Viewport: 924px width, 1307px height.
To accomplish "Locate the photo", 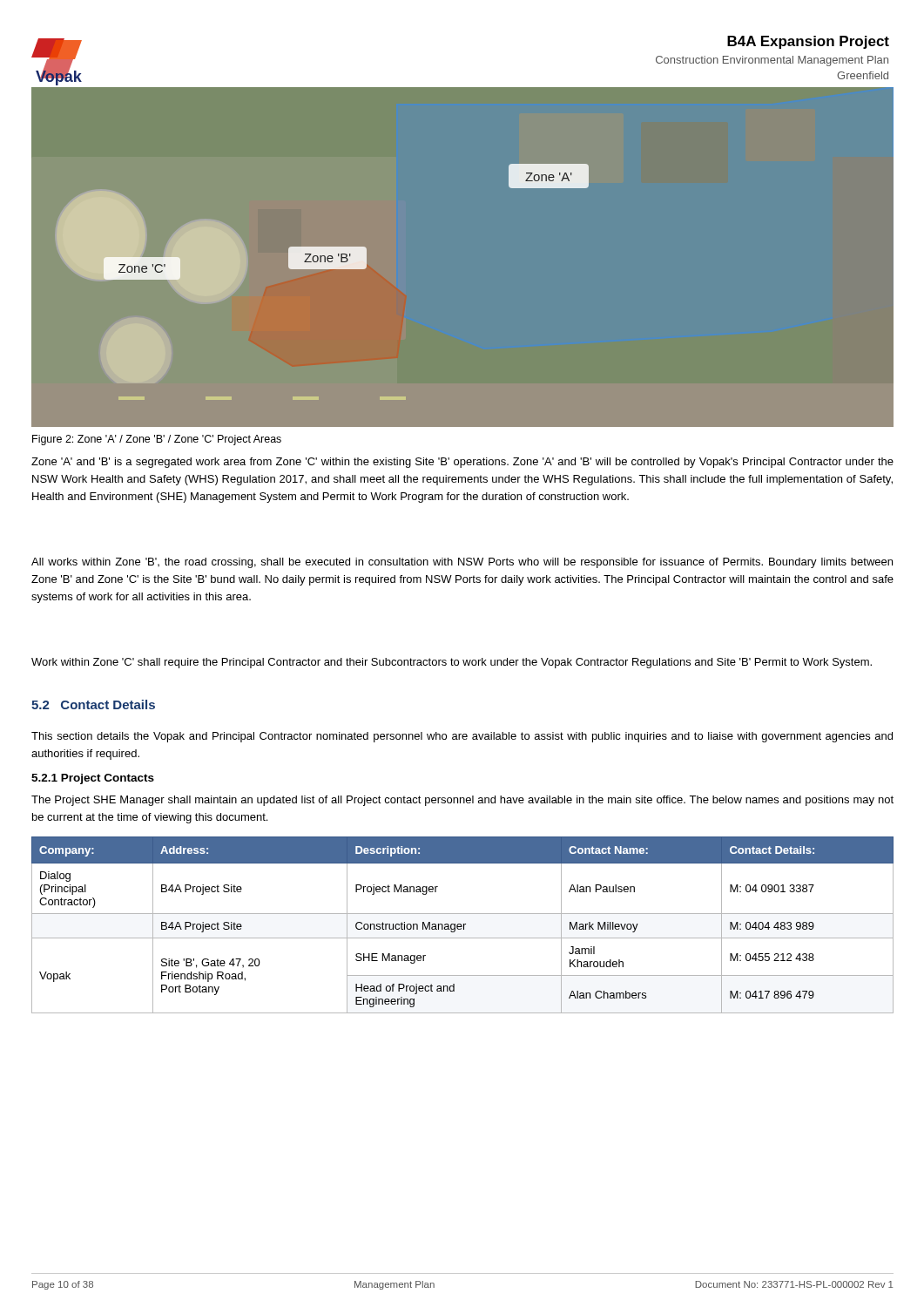I will [462, 257].
